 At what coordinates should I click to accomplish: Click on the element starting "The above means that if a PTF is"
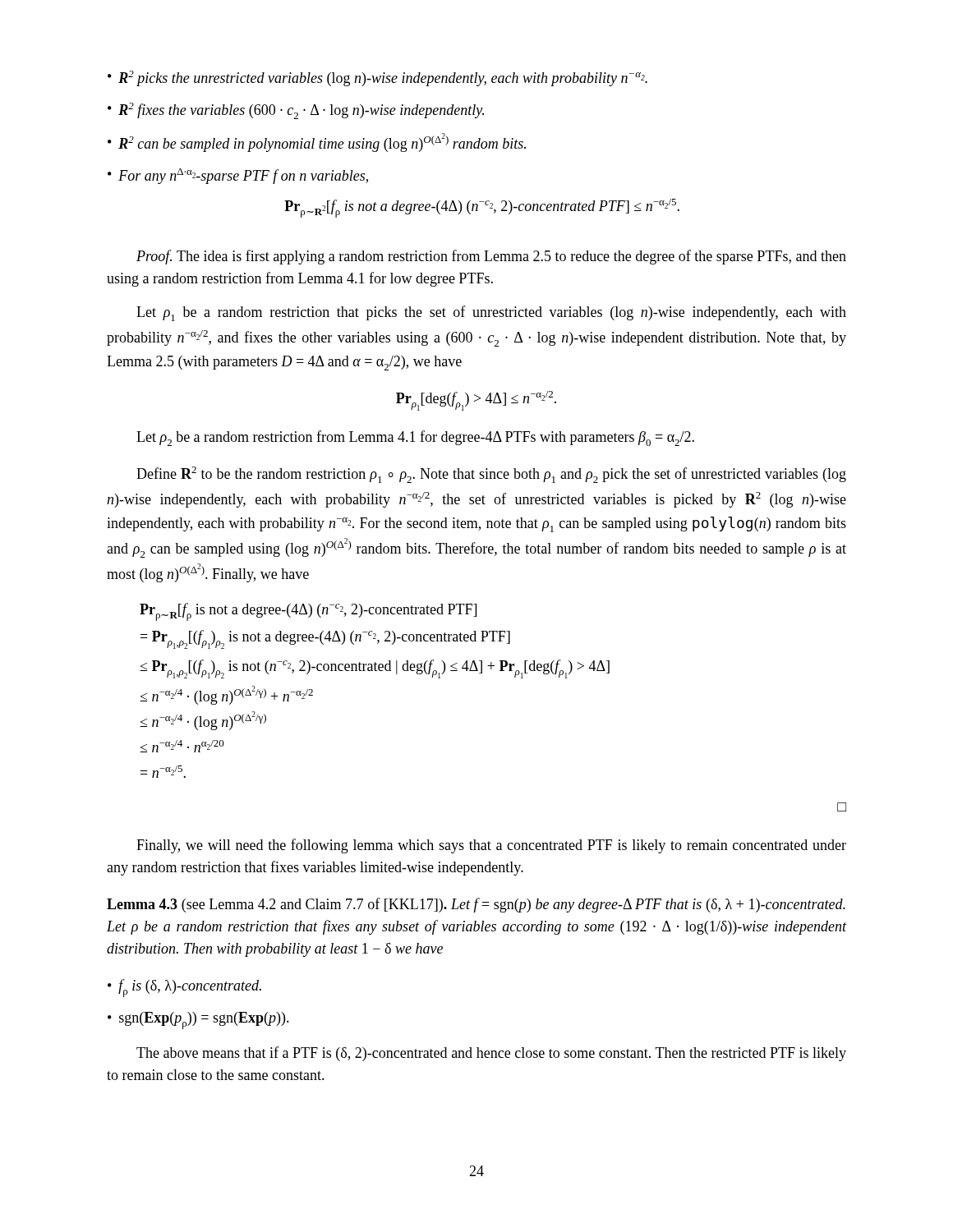476,1065
